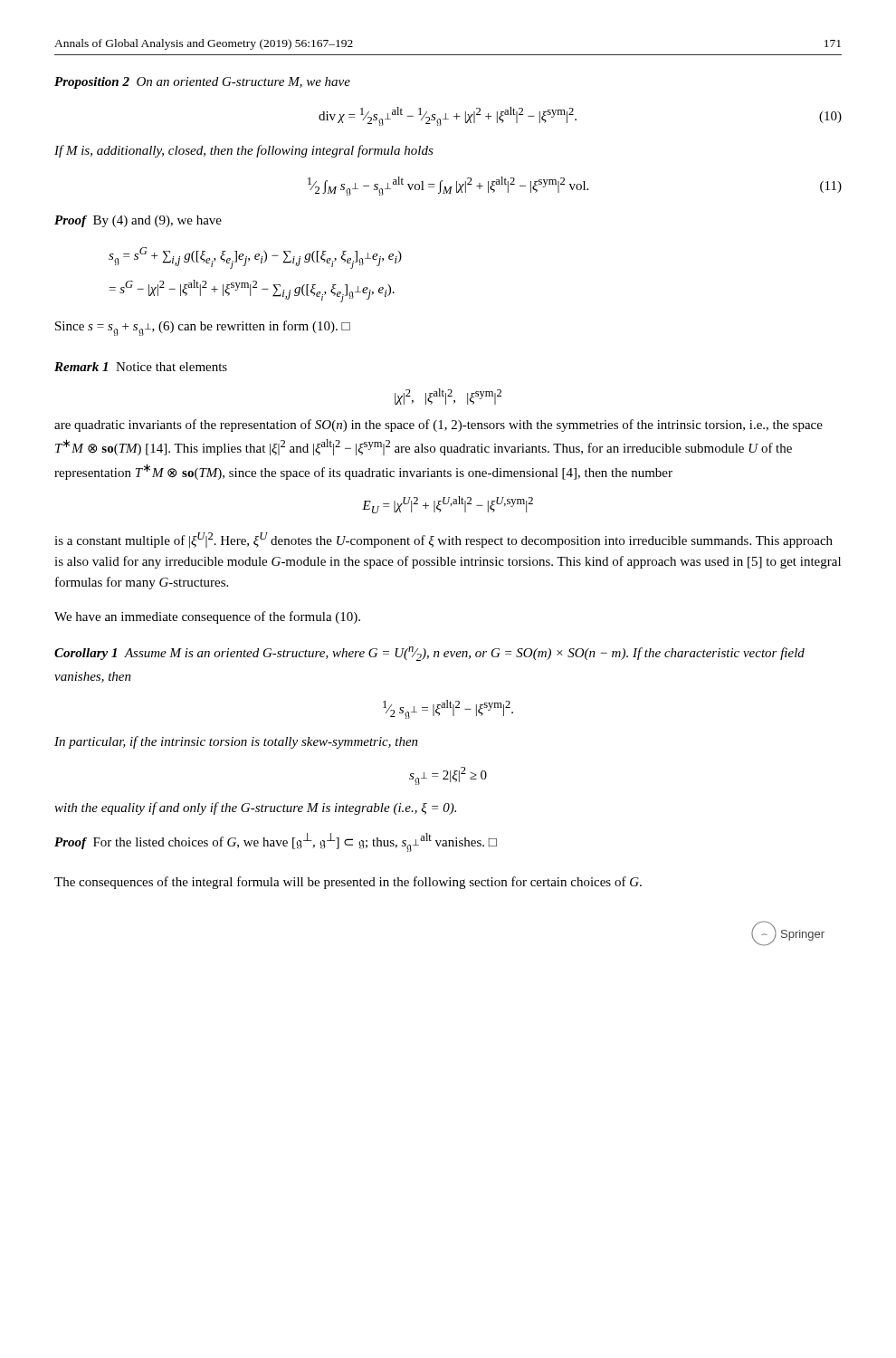The height and width of the screenshot is (1358, 896).
Task: Point to the formula beginning "div χ = 1⁄2s𝔤⊥alt − 1⁄2s𝔤⊥"
Action: [580, 117]
